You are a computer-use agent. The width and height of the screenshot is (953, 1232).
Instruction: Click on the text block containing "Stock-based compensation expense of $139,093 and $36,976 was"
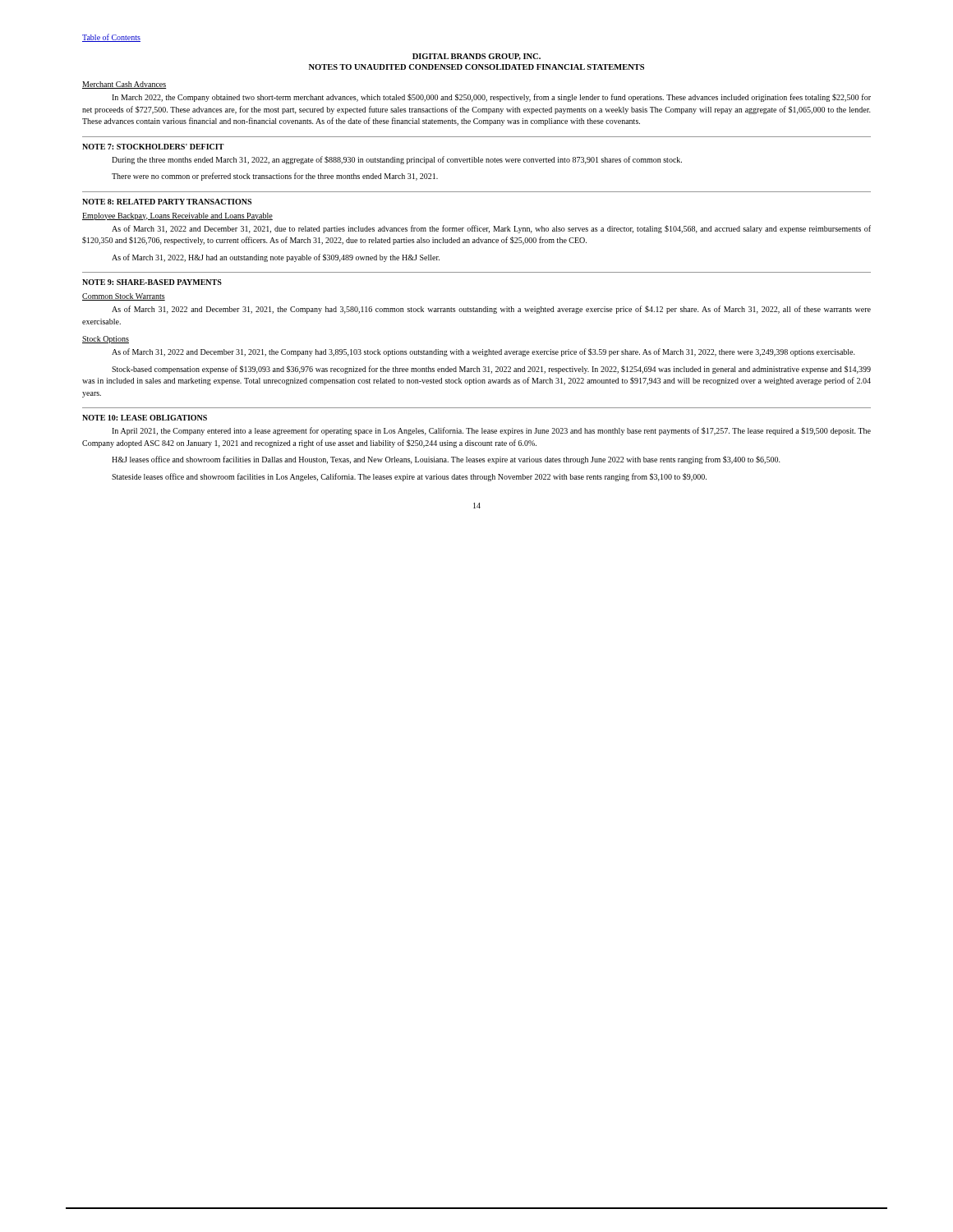(x=476, y=381)
